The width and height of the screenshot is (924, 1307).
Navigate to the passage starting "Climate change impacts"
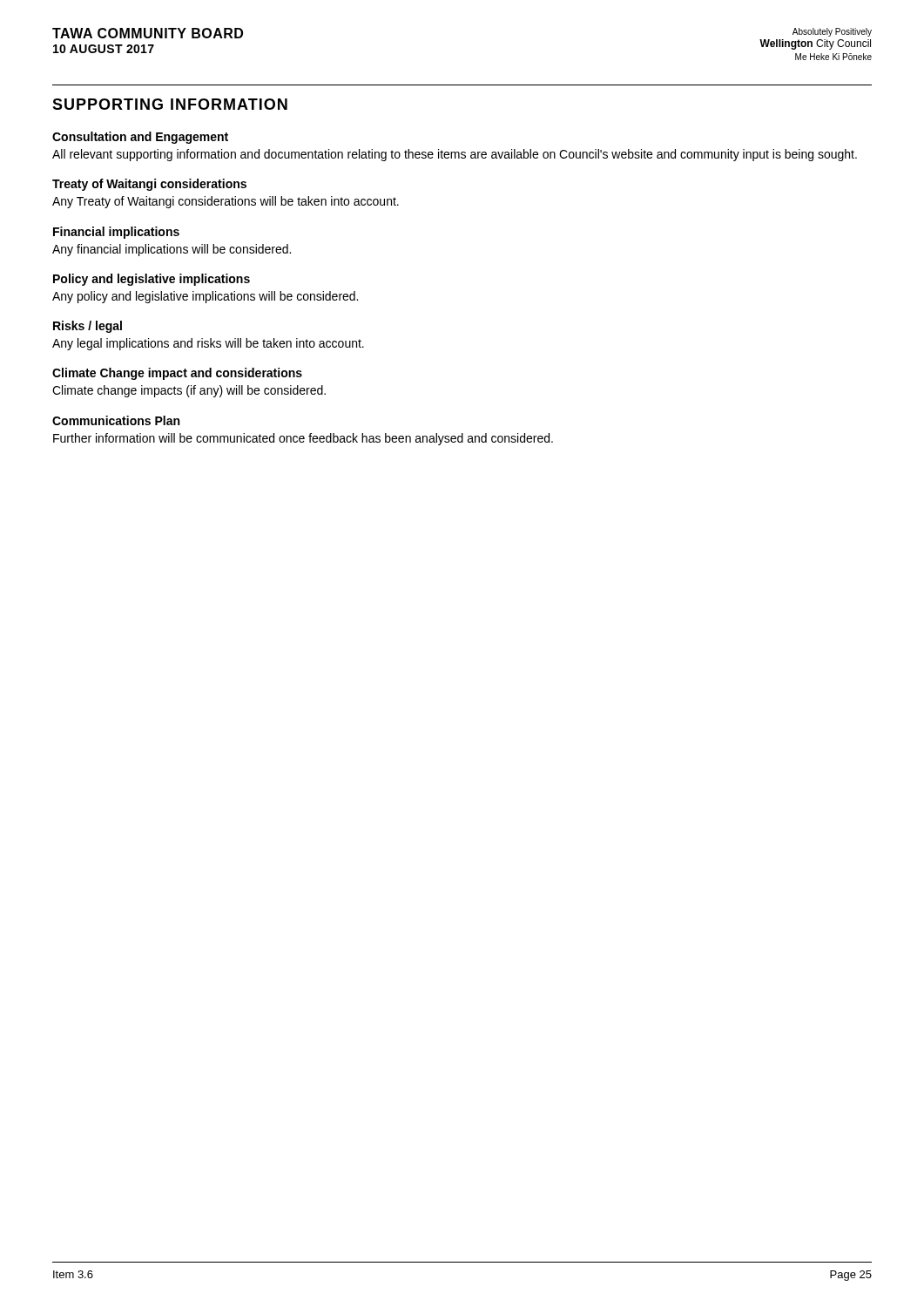click(190, 391)
